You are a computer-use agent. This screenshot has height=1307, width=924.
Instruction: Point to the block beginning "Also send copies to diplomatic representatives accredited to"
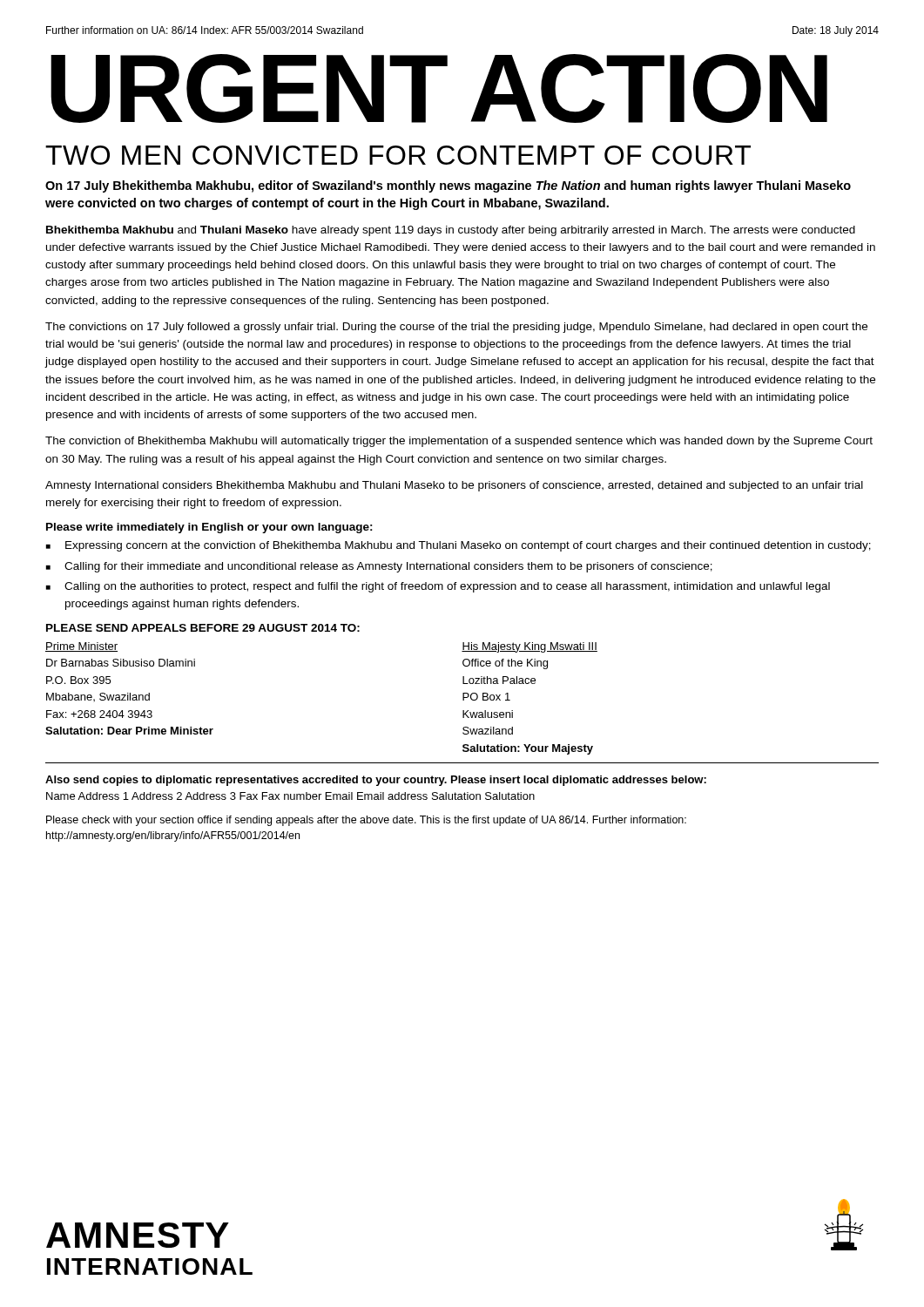tap(376, 788)
